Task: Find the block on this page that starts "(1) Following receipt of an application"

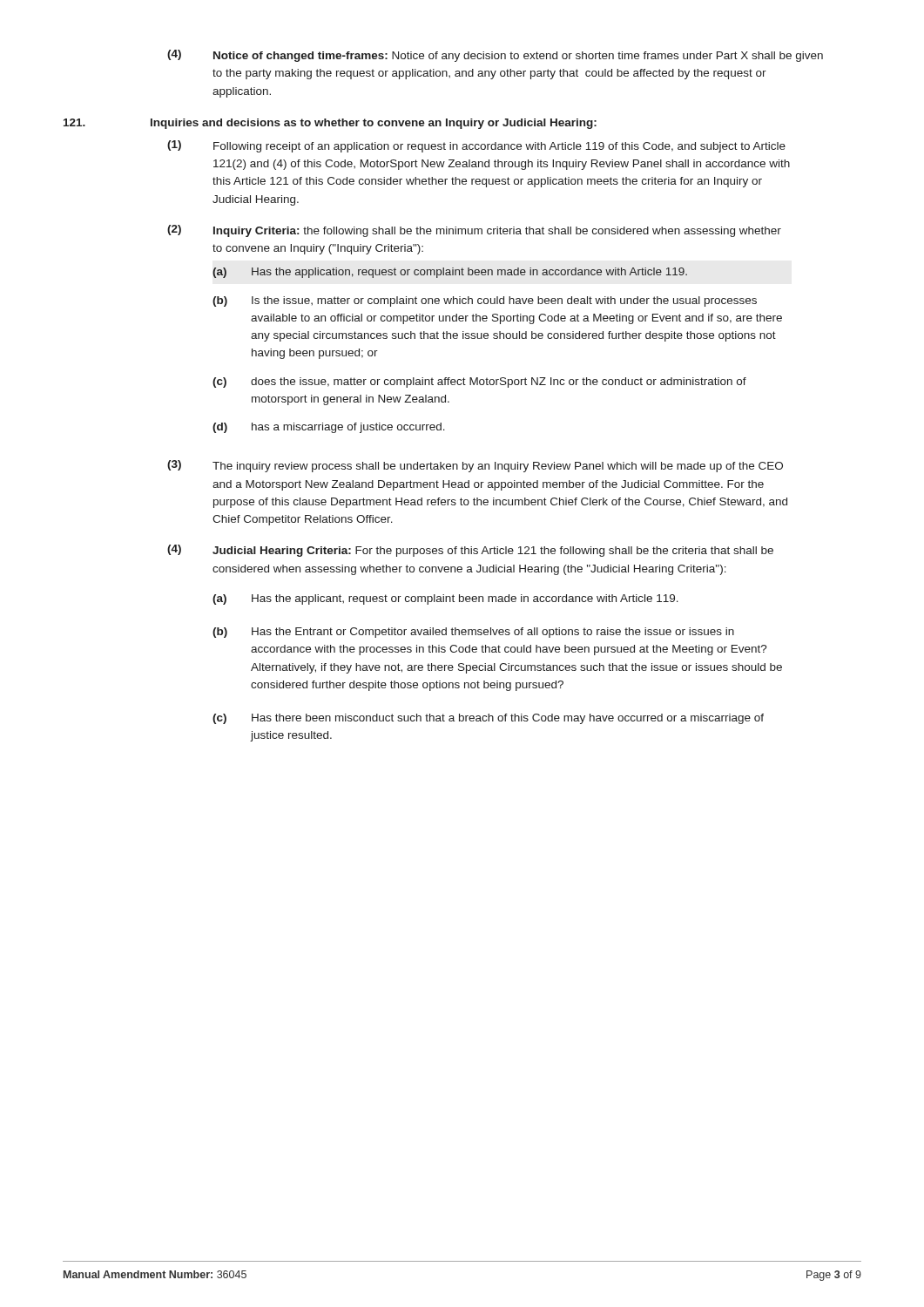Action: pos(479,173)
